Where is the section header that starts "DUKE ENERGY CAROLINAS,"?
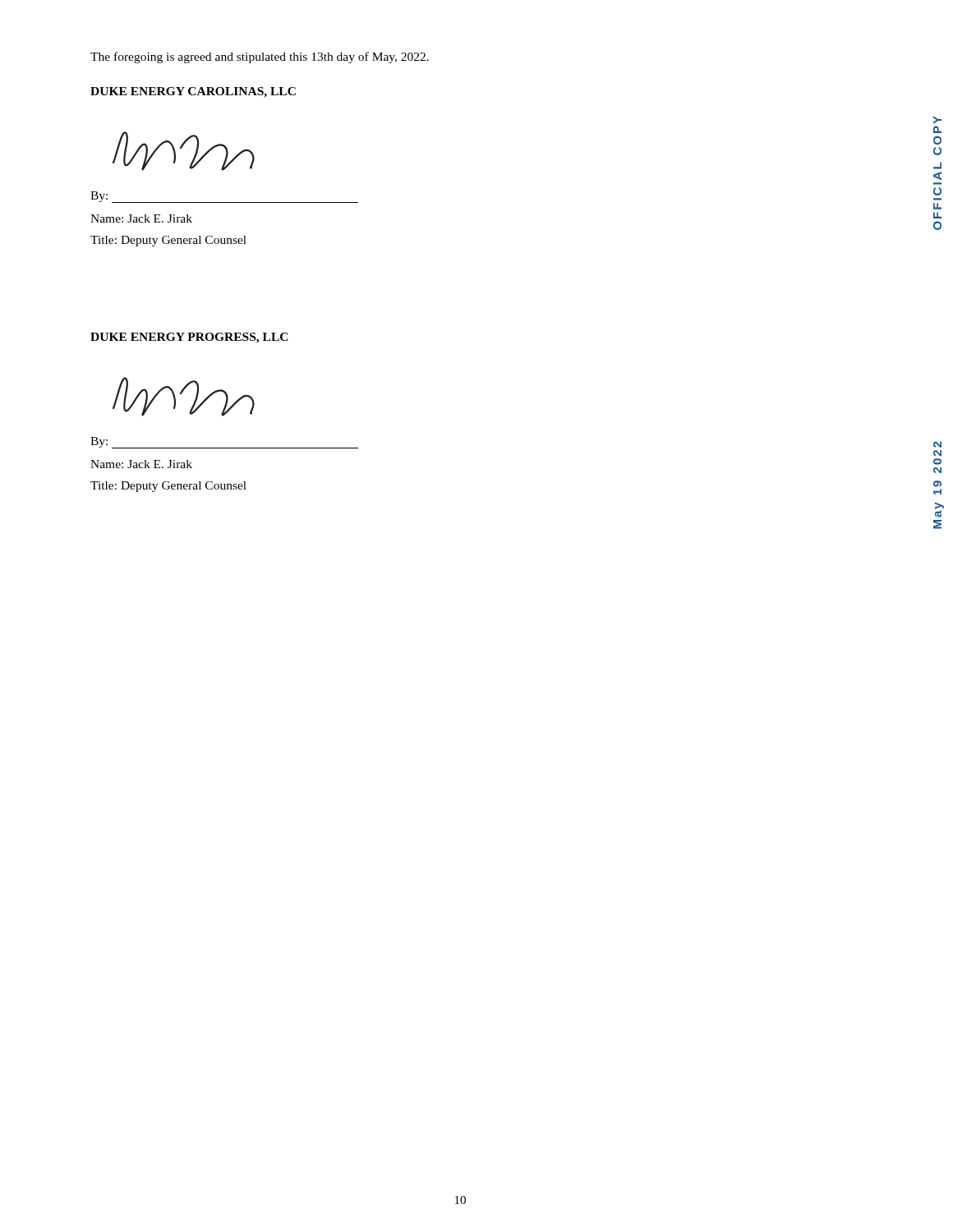Viewport: 953px width, 1232px height. 193,91
